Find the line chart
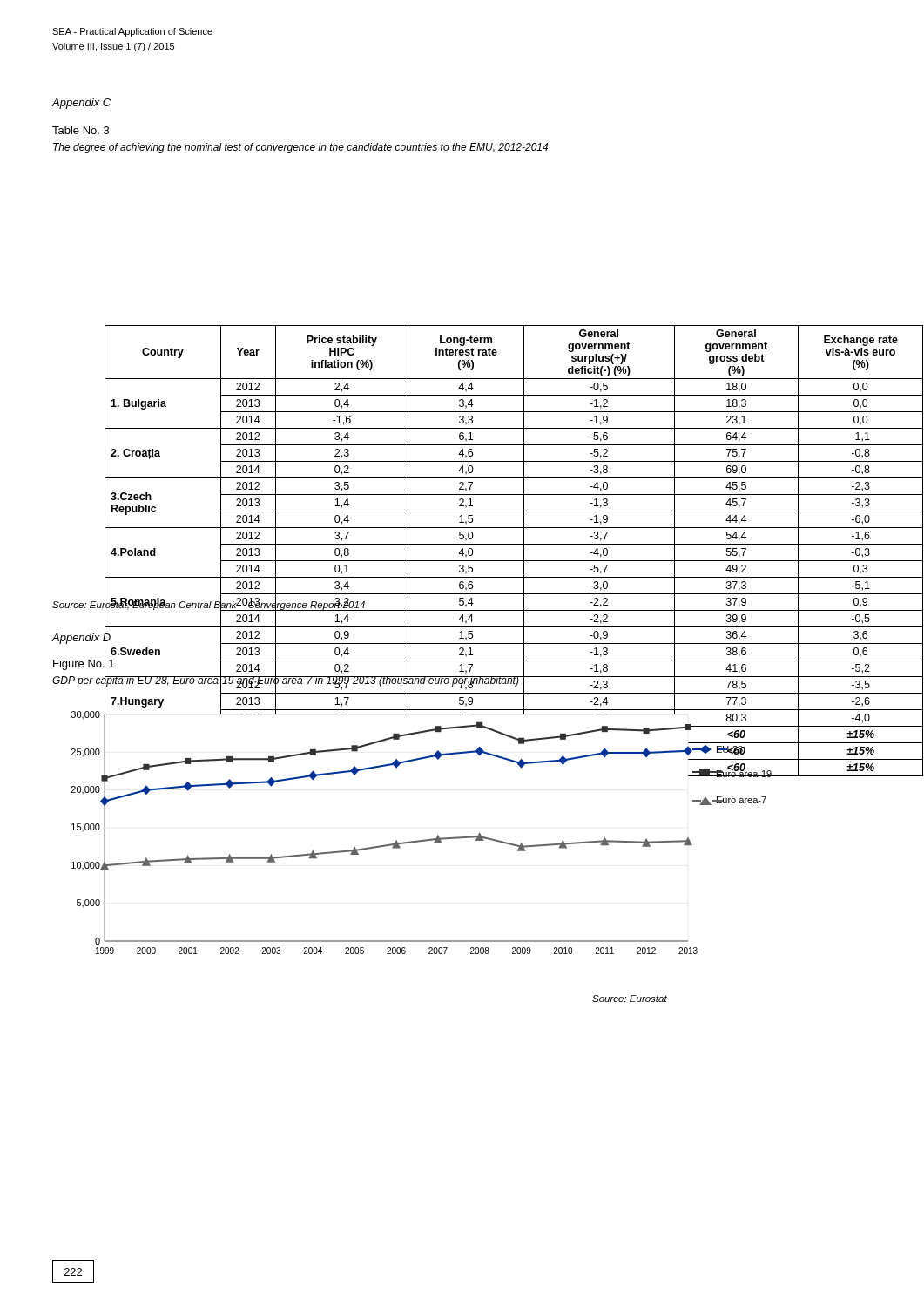The height and width of the screenshot is (1307, 924). 435,841
